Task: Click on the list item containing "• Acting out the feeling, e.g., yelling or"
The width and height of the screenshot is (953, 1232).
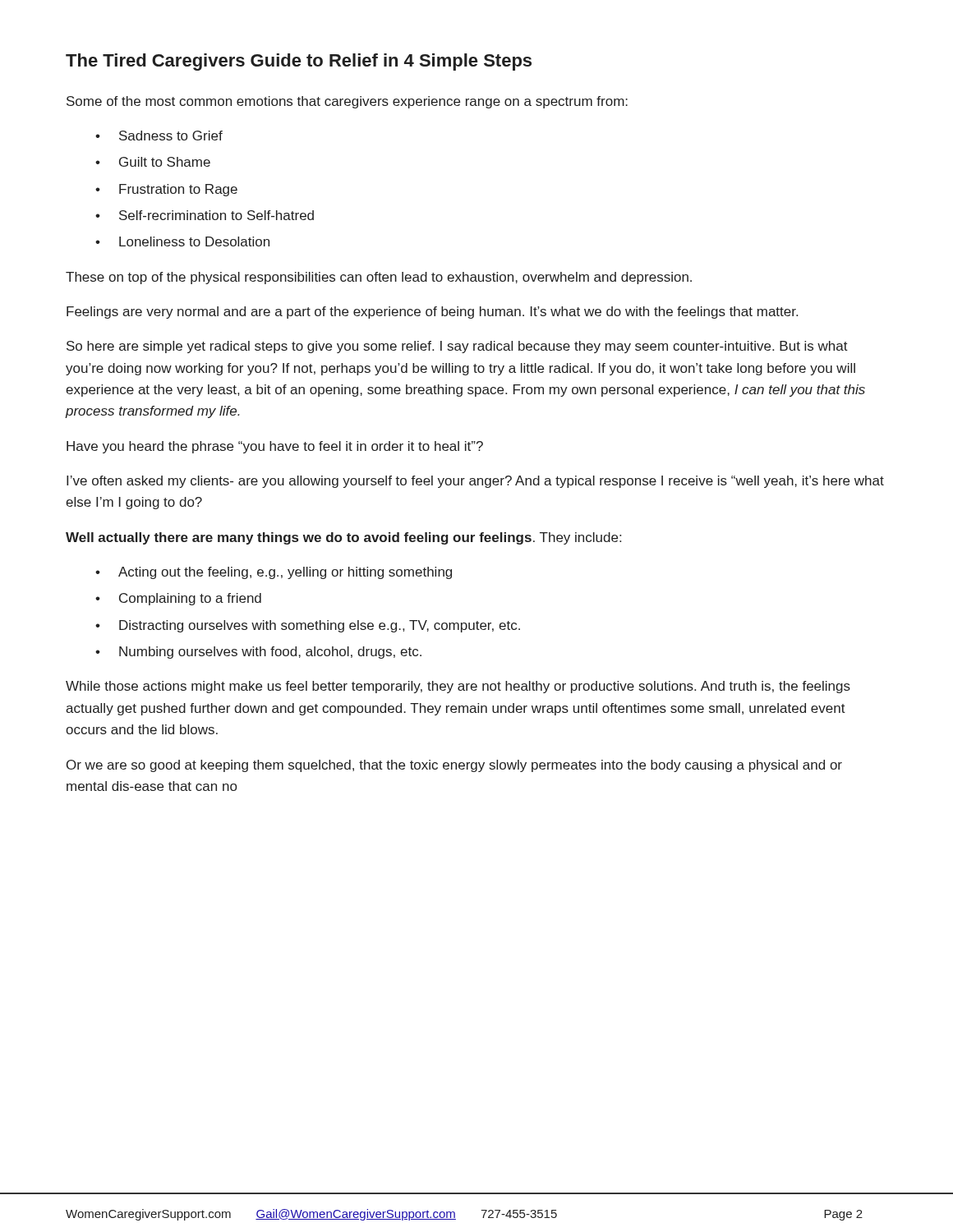Action: click(274, 573)
